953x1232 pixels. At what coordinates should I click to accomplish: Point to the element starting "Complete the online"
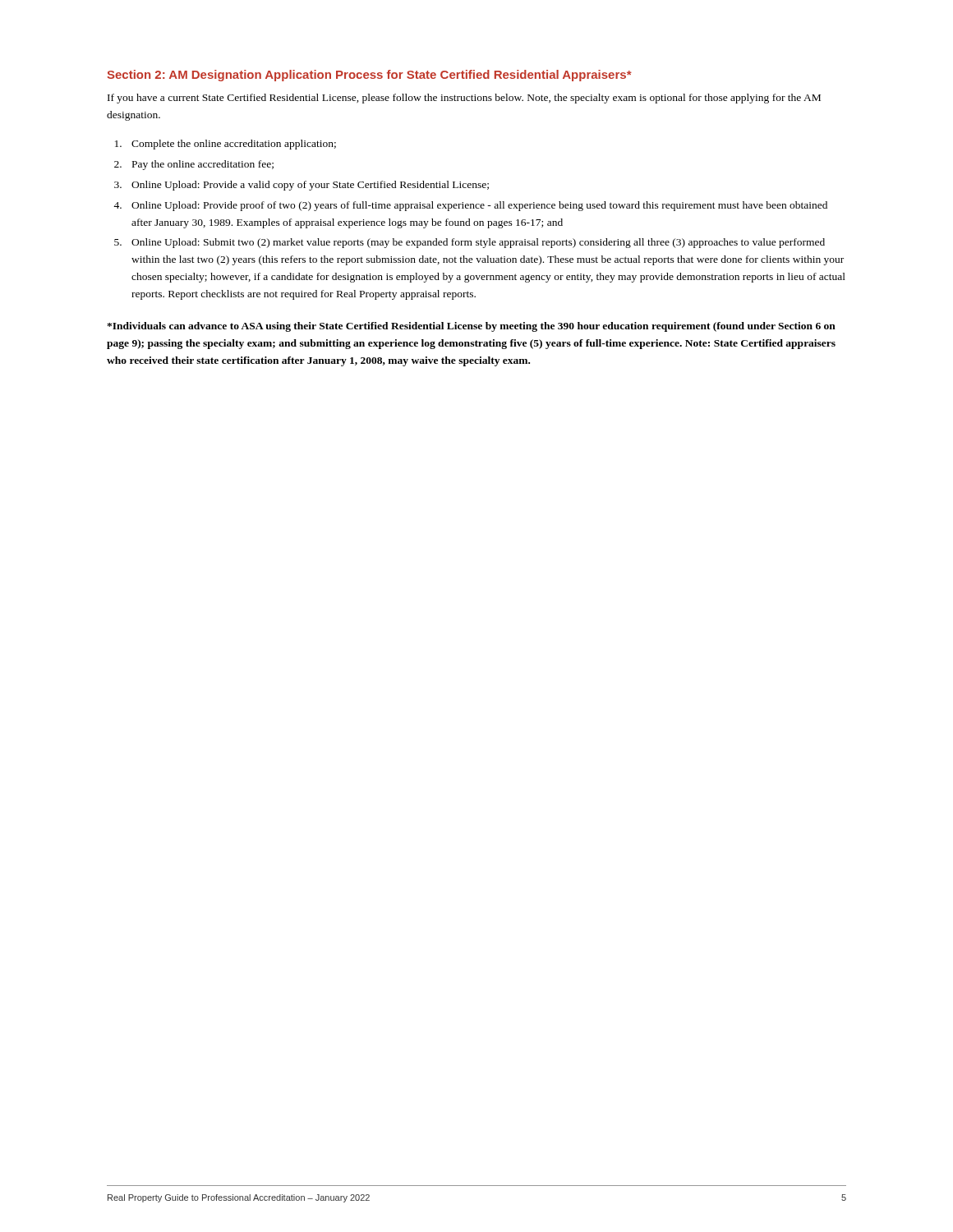tap(234, 143)
